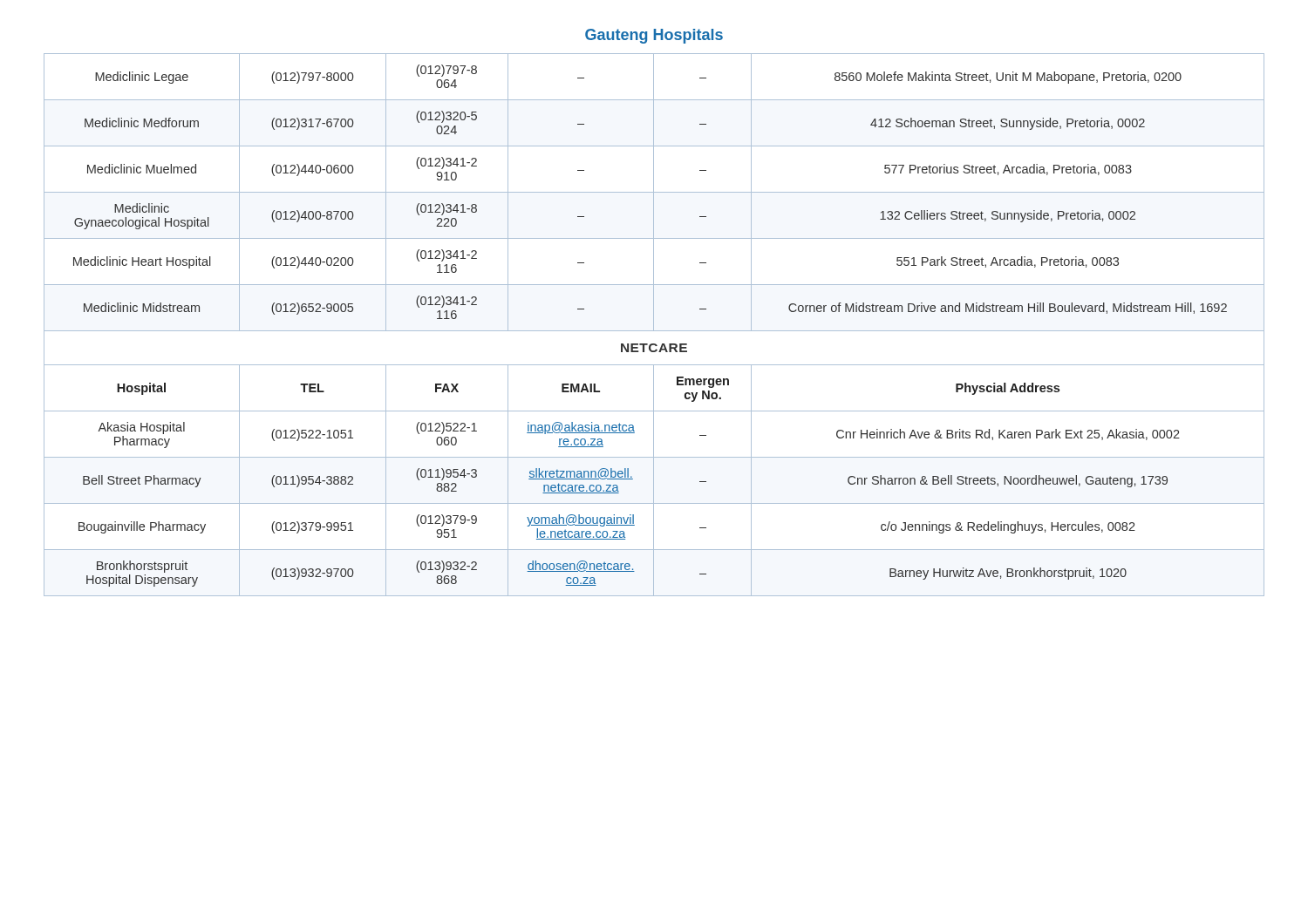Select the table that reads "Barney Hurwitz Ave, Bronkhorstpruit,"
Image resolution: width=1308 pixels, height=924 pixels.
point(654,325)
